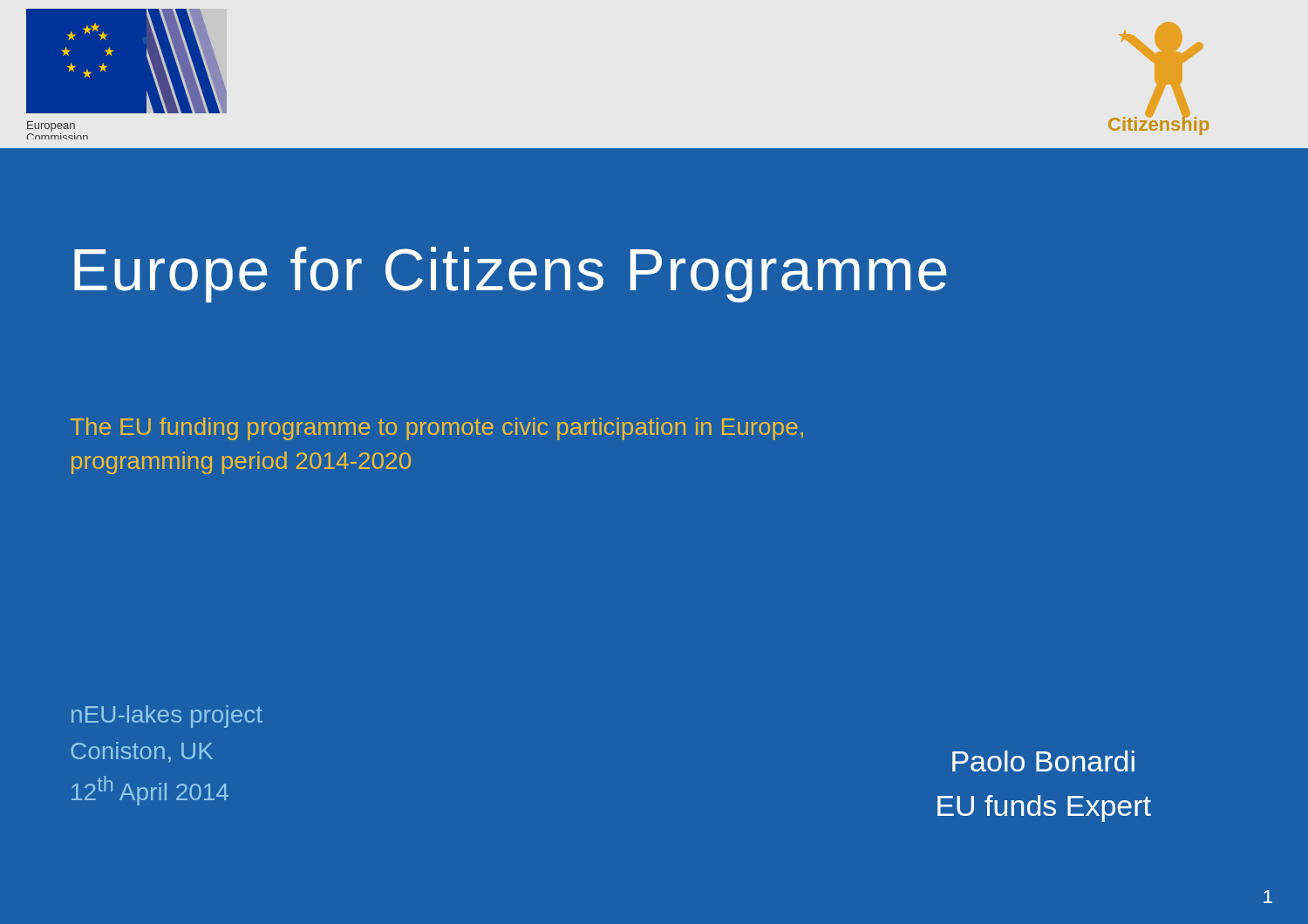Select the region starting "nEU-lakes project Coniston,"
Viewport: 1308px width, 924px height.
click(166, 753)
